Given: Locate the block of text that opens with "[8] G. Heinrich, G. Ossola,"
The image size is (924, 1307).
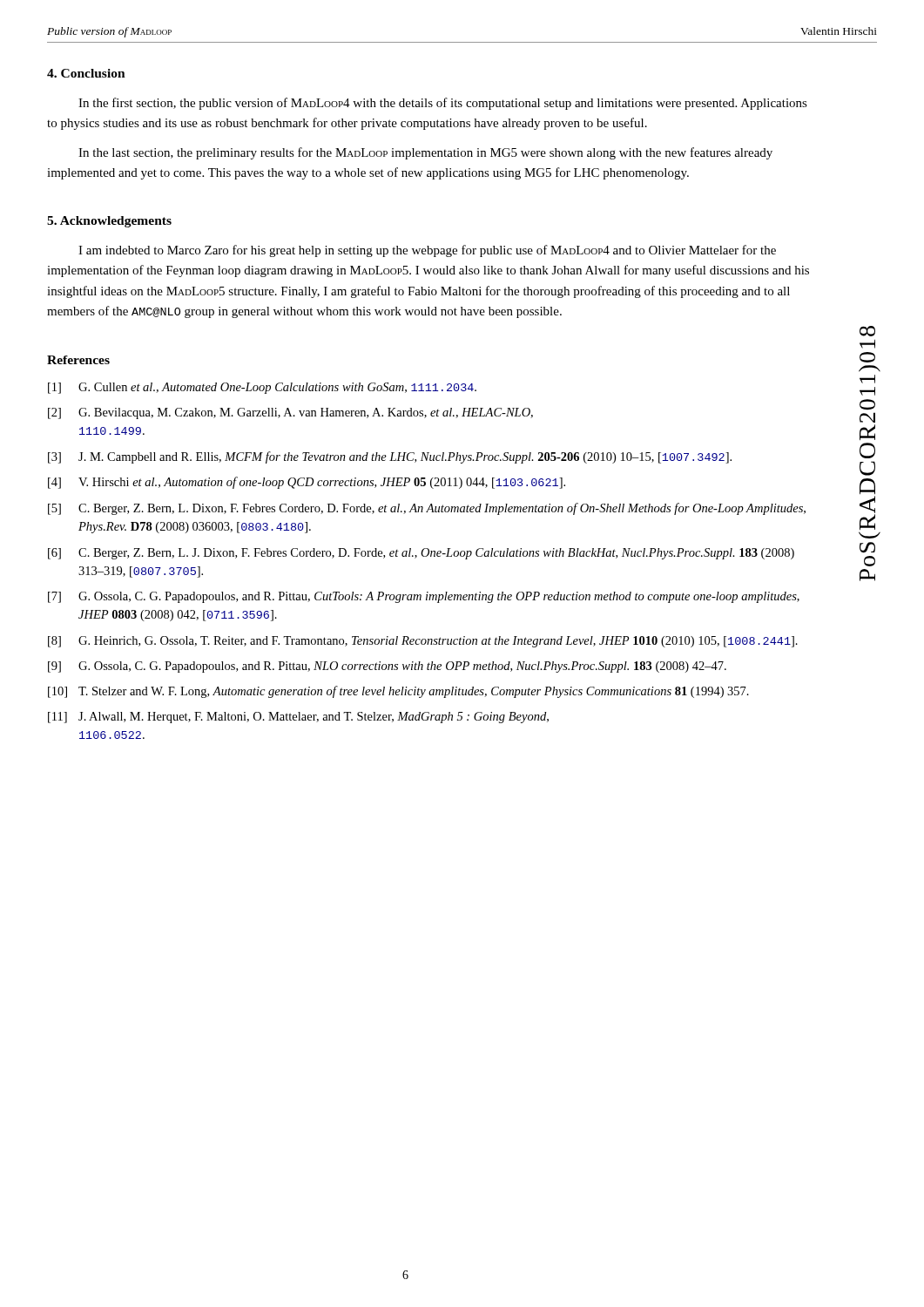Looking at the screenshot, I should click(x=429, y=641).
